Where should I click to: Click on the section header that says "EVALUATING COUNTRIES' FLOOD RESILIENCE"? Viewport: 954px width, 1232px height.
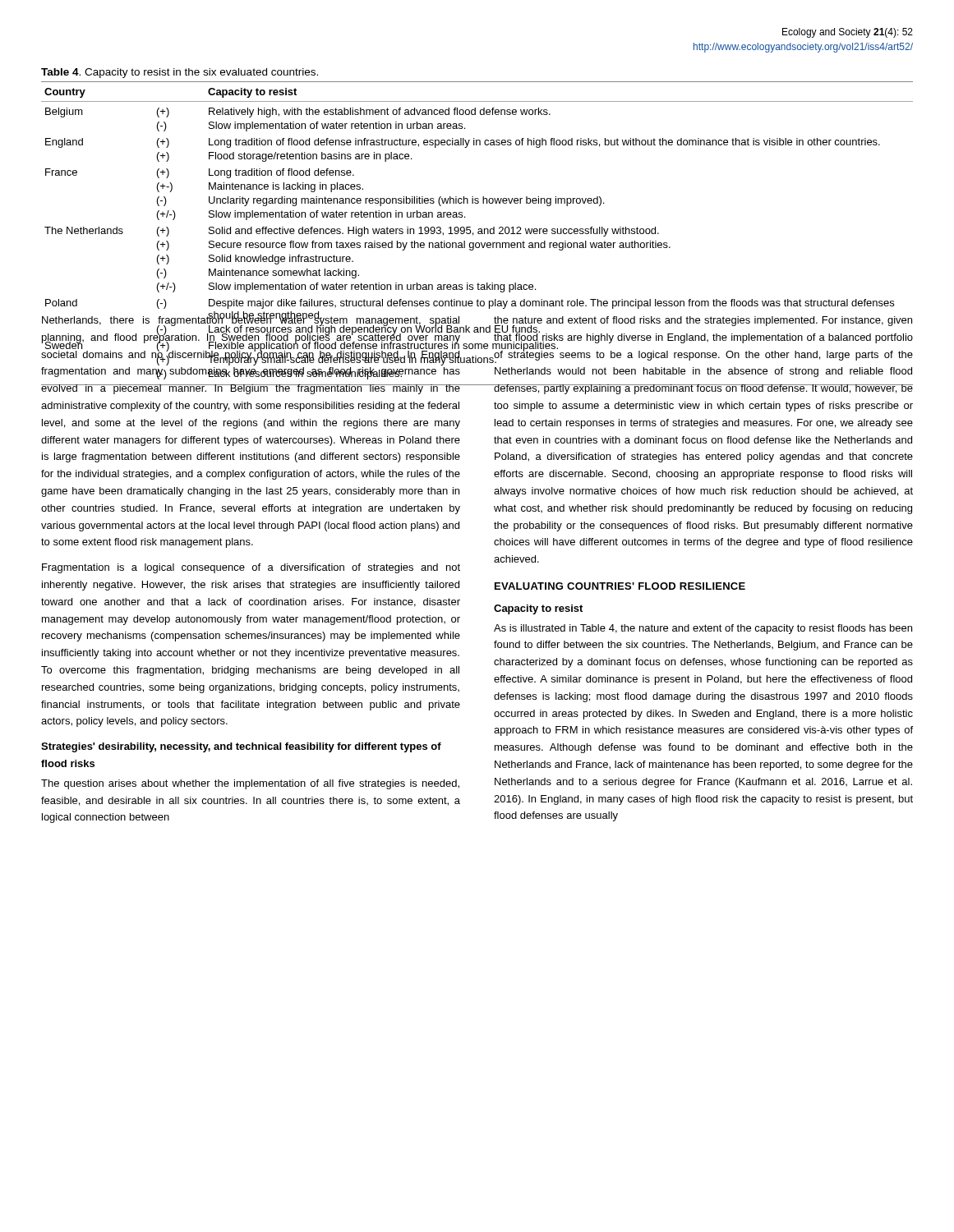tap(620, 586)
